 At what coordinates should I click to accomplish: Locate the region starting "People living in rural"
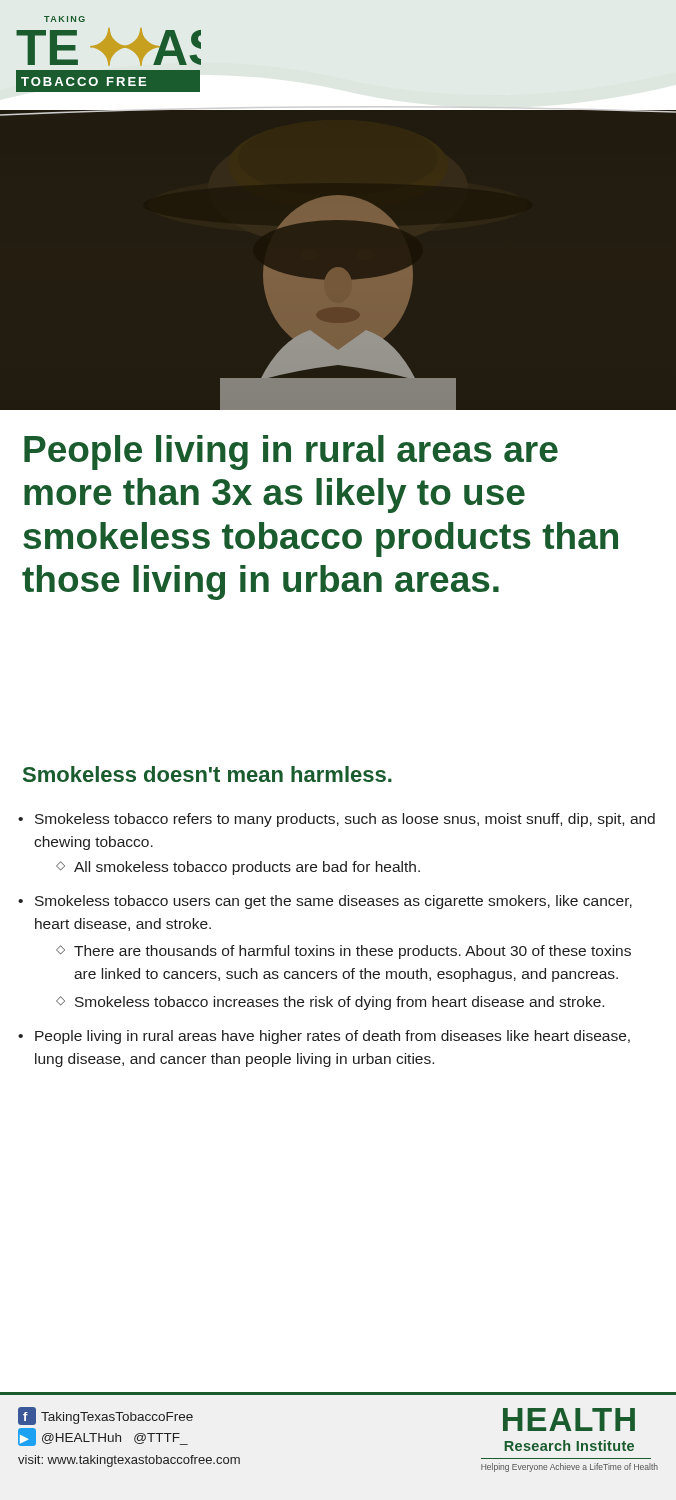click(321, 514)
